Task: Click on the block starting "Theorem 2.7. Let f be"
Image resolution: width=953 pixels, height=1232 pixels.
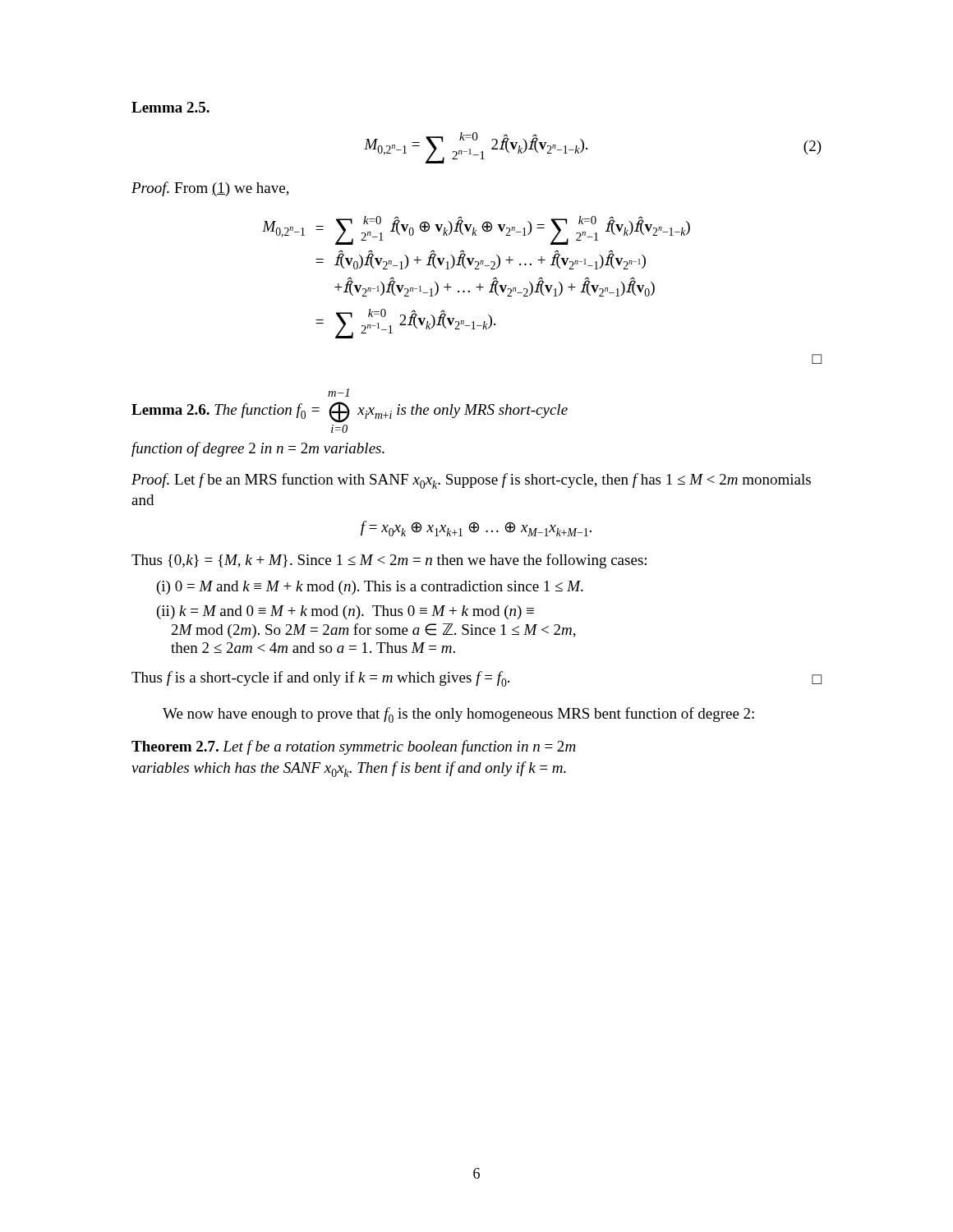Action: click(x=354, y=746)
